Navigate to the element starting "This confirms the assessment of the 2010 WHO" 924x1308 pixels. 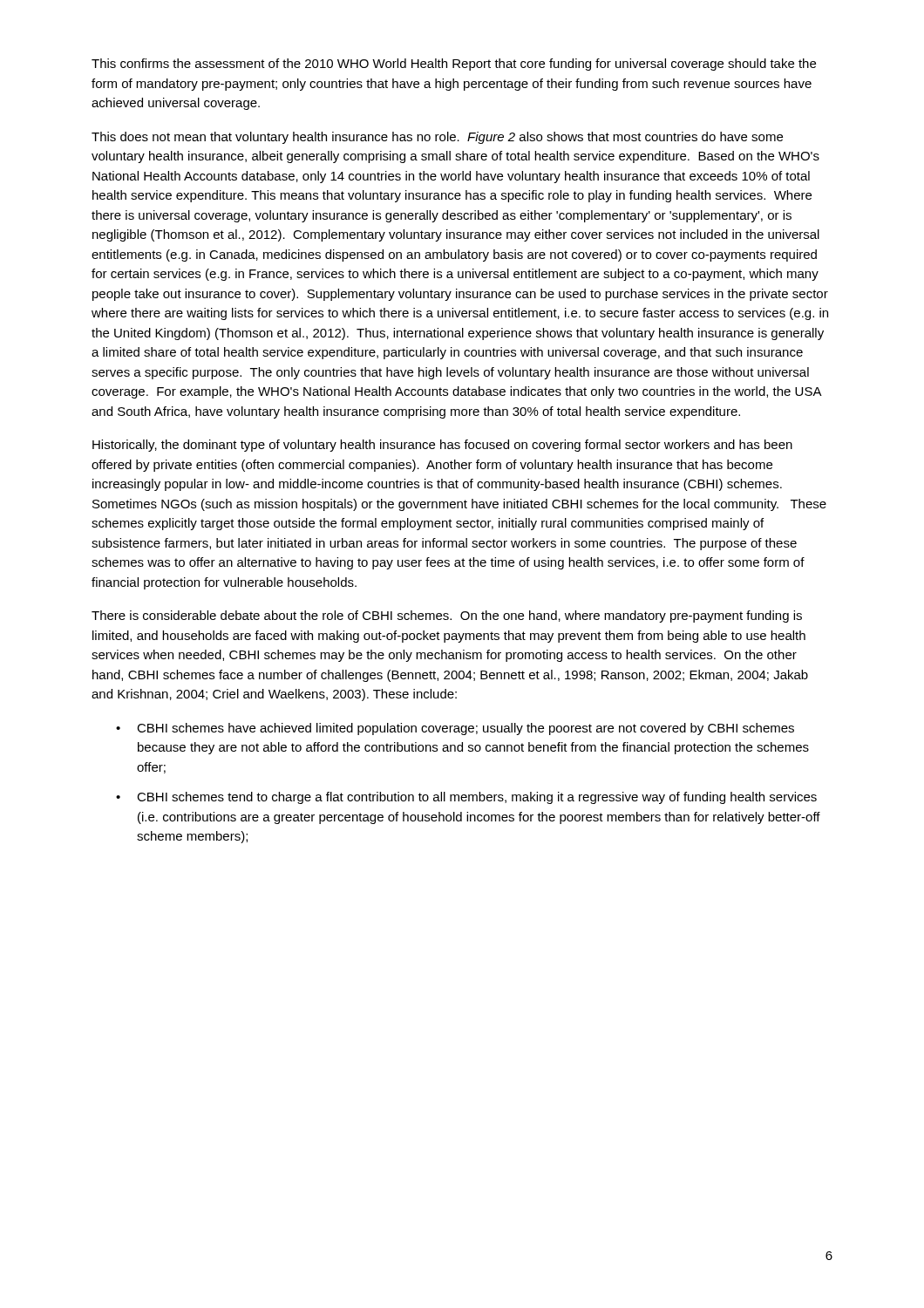click(454, 83)
